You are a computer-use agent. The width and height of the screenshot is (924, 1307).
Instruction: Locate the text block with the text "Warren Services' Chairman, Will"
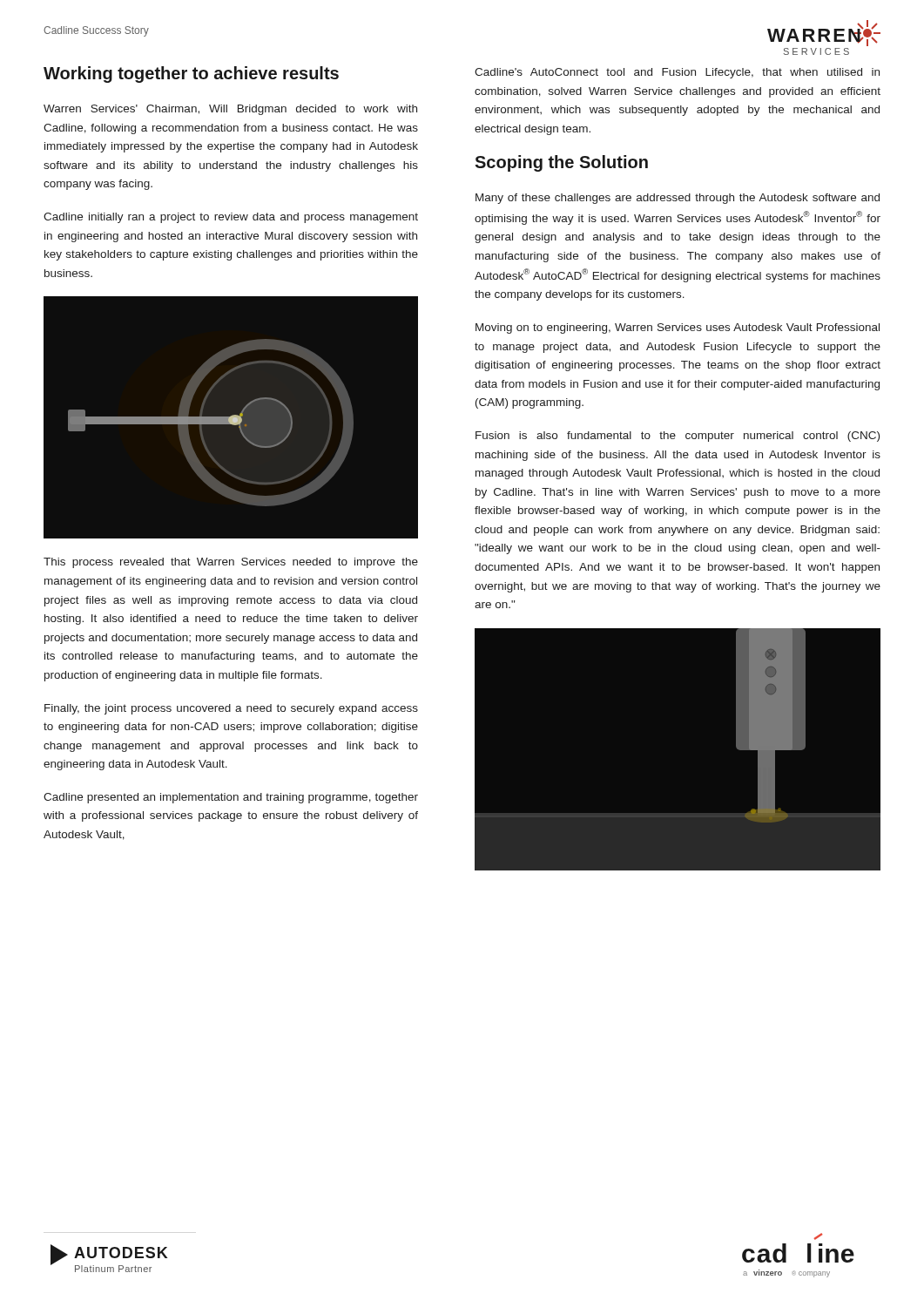pyautogui.click(x=231, y=146)
